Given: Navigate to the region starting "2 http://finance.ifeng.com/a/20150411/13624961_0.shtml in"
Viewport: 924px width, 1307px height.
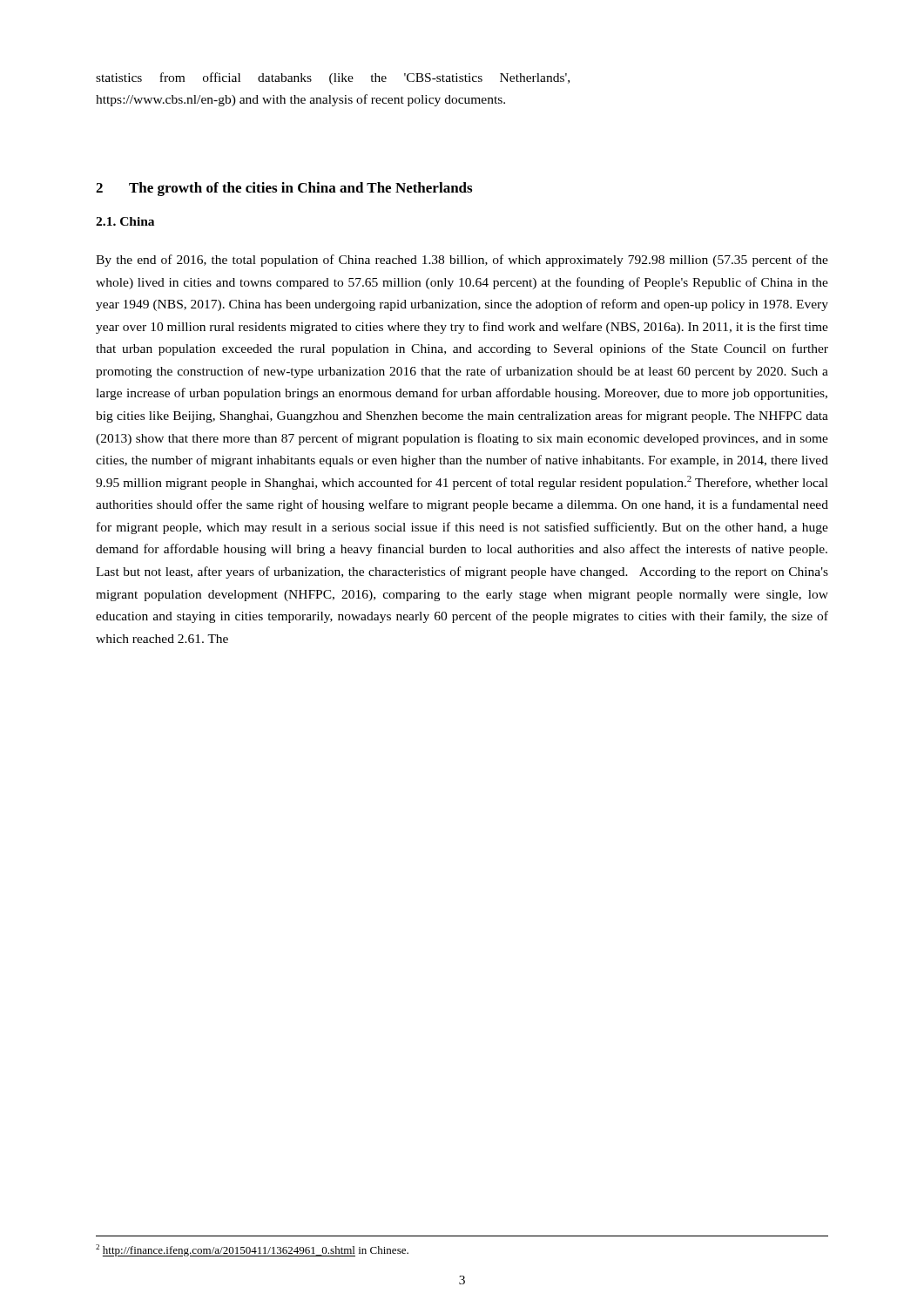Looking at the screenshot, I should point(252,1250).
